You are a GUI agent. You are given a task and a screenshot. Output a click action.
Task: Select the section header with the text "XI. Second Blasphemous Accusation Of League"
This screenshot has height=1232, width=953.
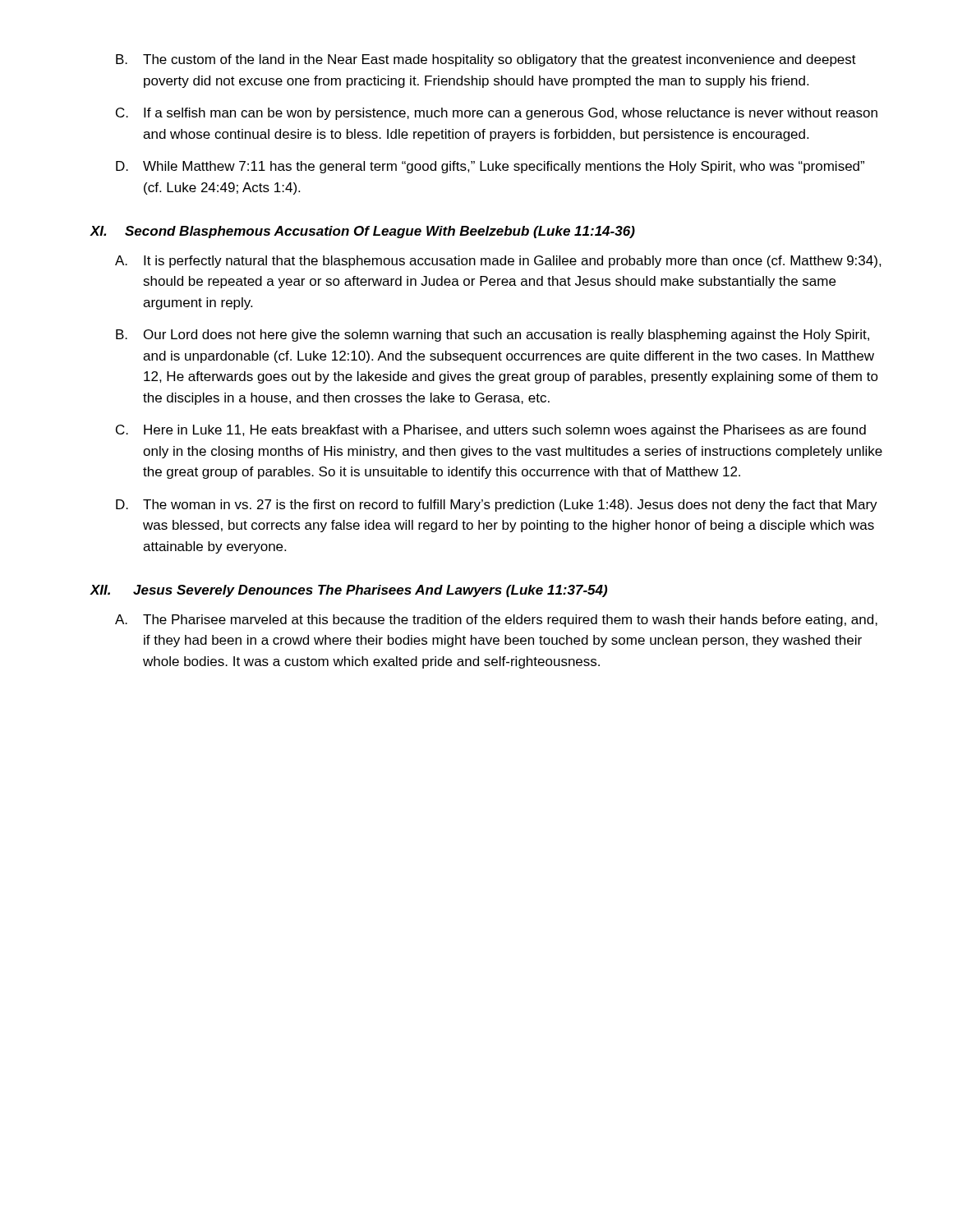(363, 231)
